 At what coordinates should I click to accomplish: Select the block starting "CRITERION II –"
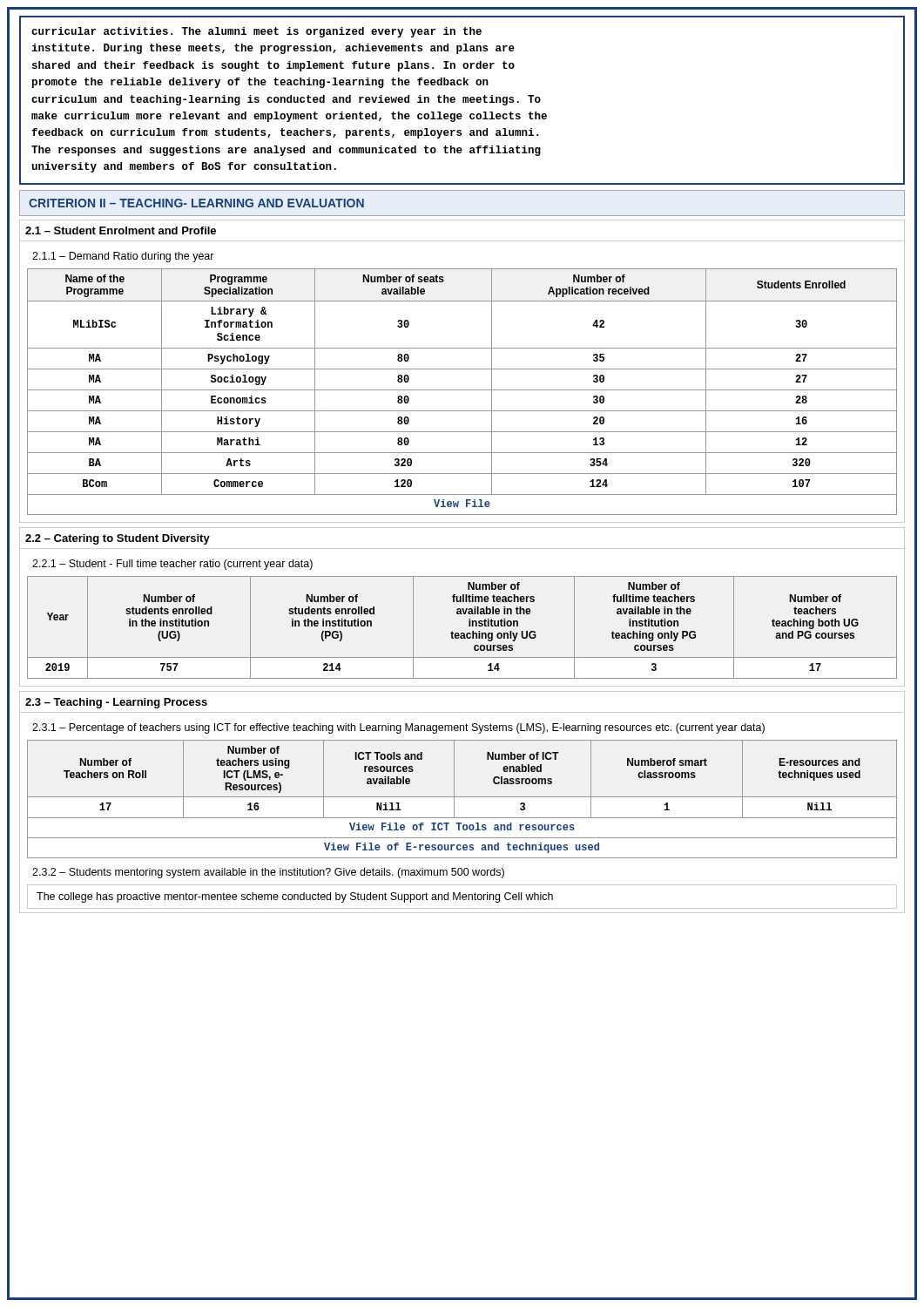click(x=197, y=203)
